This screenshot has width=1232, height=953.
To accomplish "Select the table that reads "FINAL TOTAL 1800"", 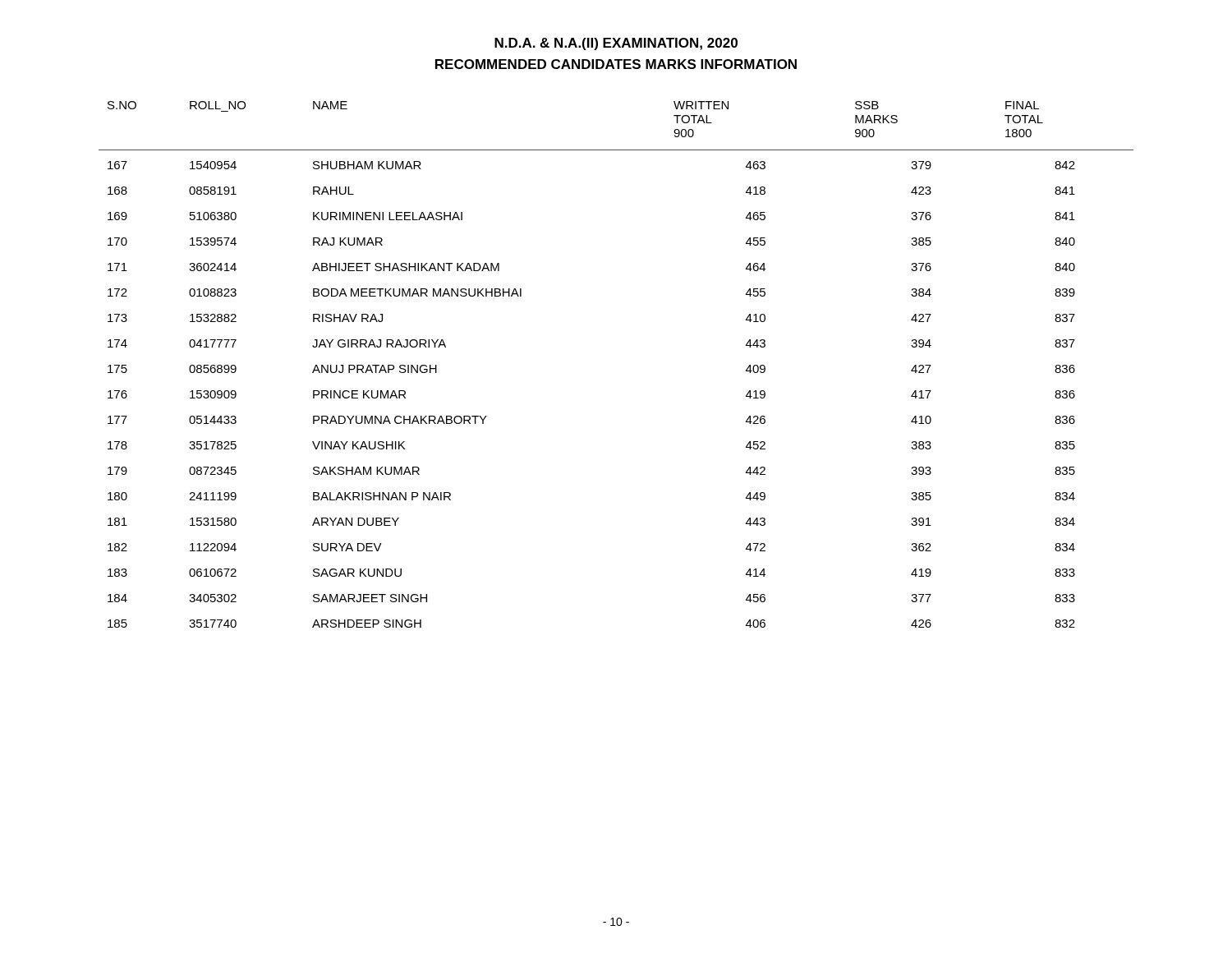I will coord(616,367).
